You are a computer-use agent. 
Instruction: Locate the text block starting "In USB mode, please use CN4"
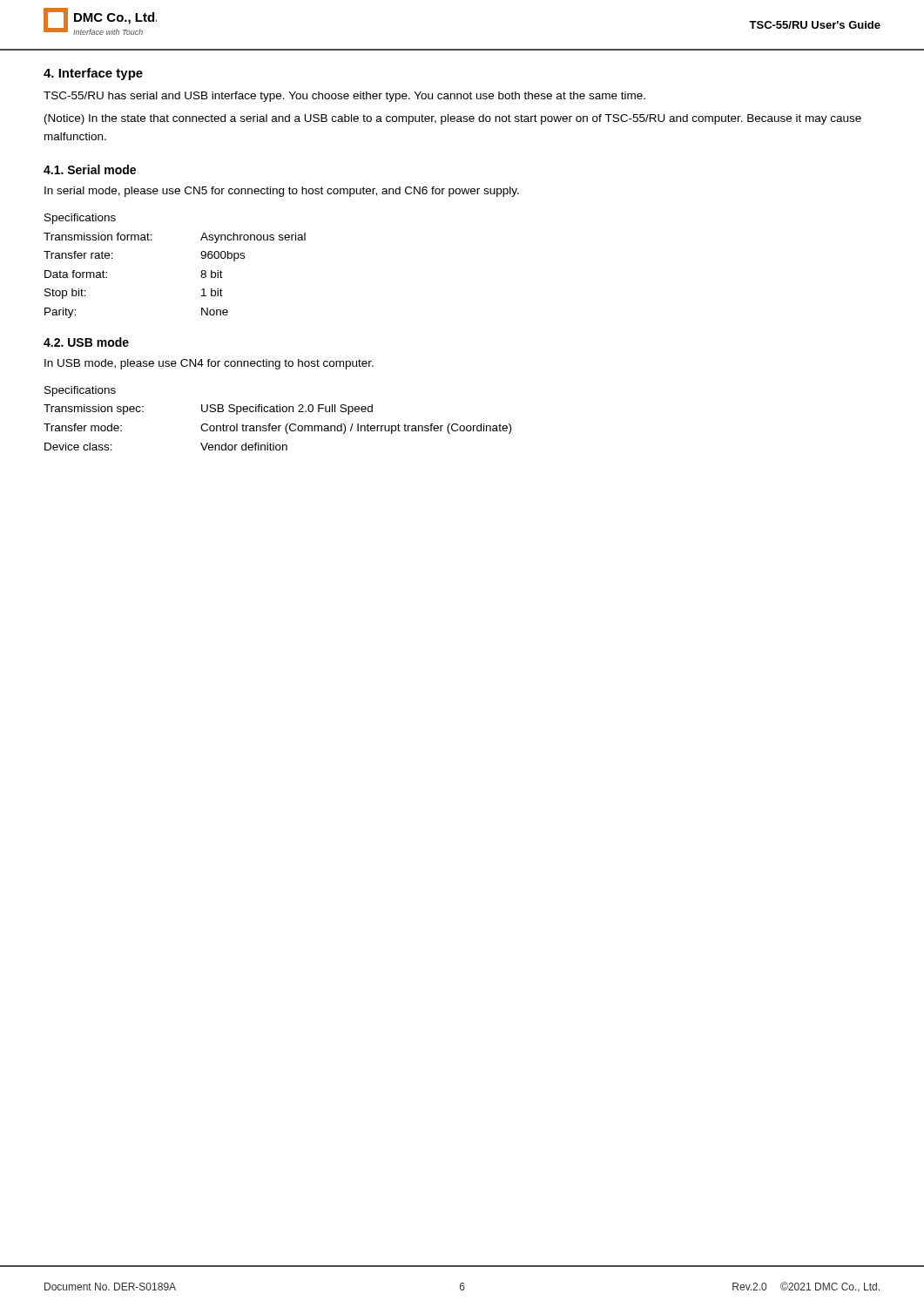tap(209, 363)
